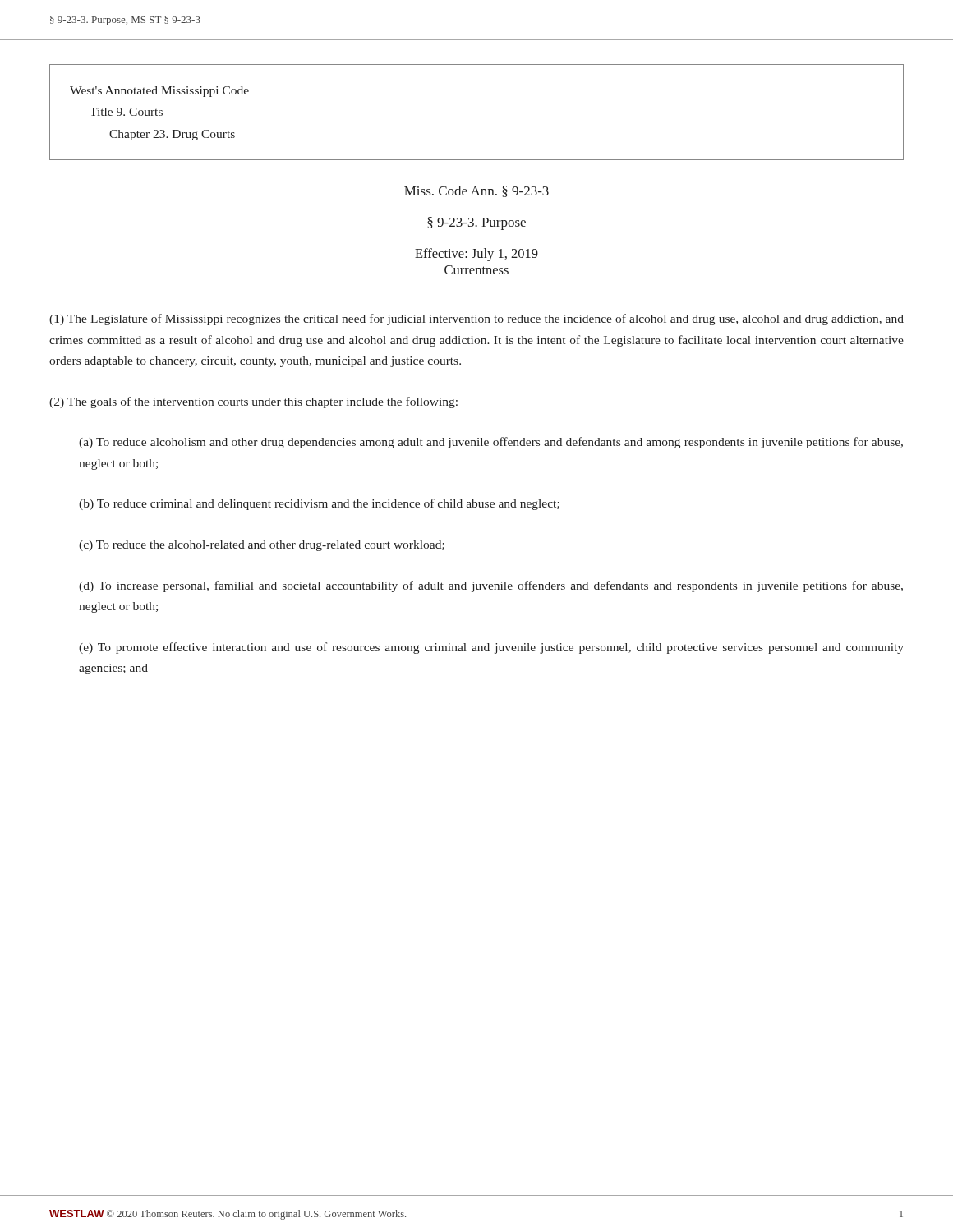Find the block starting "West's Annotated Mississippi Code Title 9. Courts Chapter"
This screenshot has width=953, height=1232.
pos(159,92)
